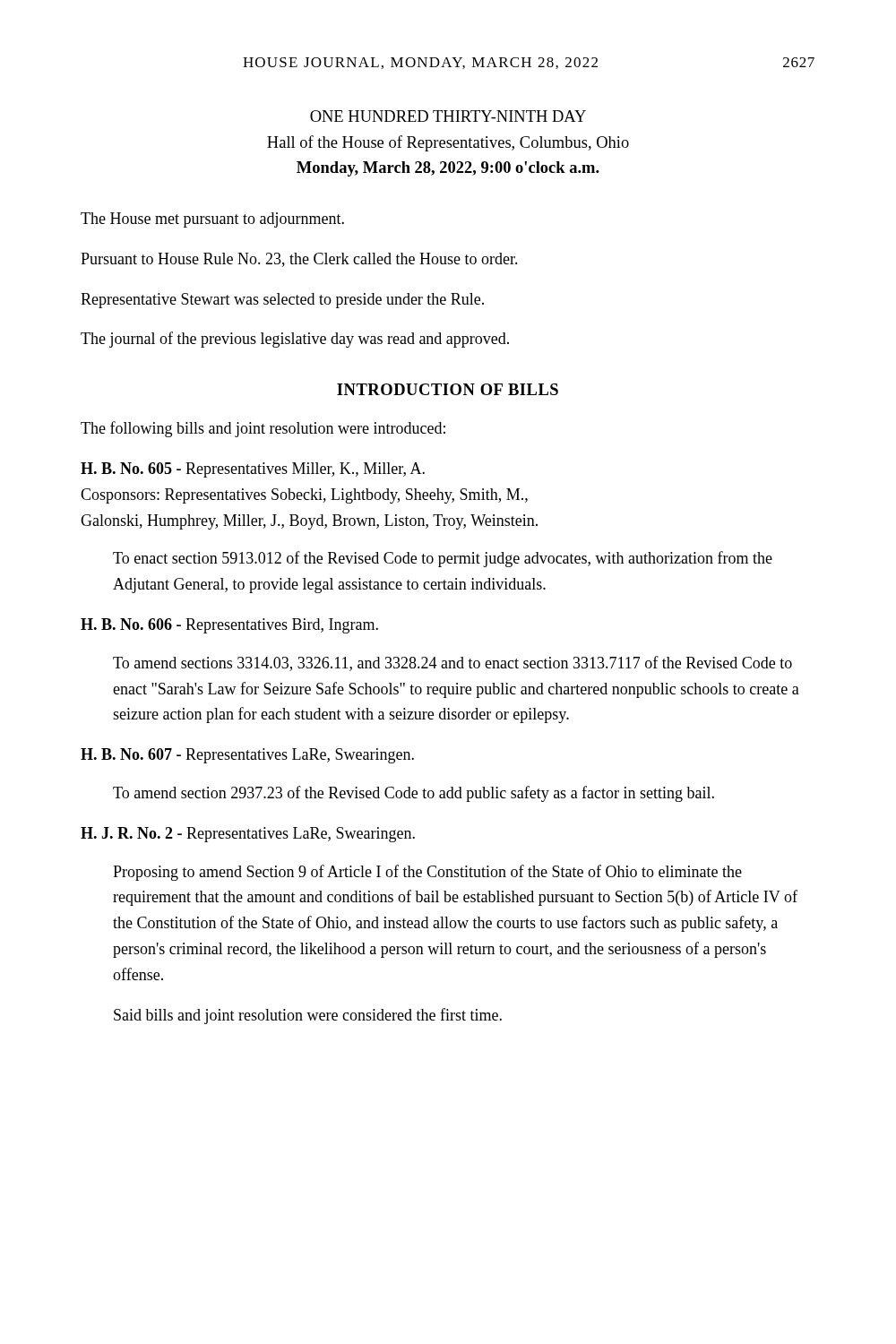Screen dimensions: 1344x896
Task: Navigate to the text starting "Representative Stewart was selected to preside under"
Action: click(283, 299)
